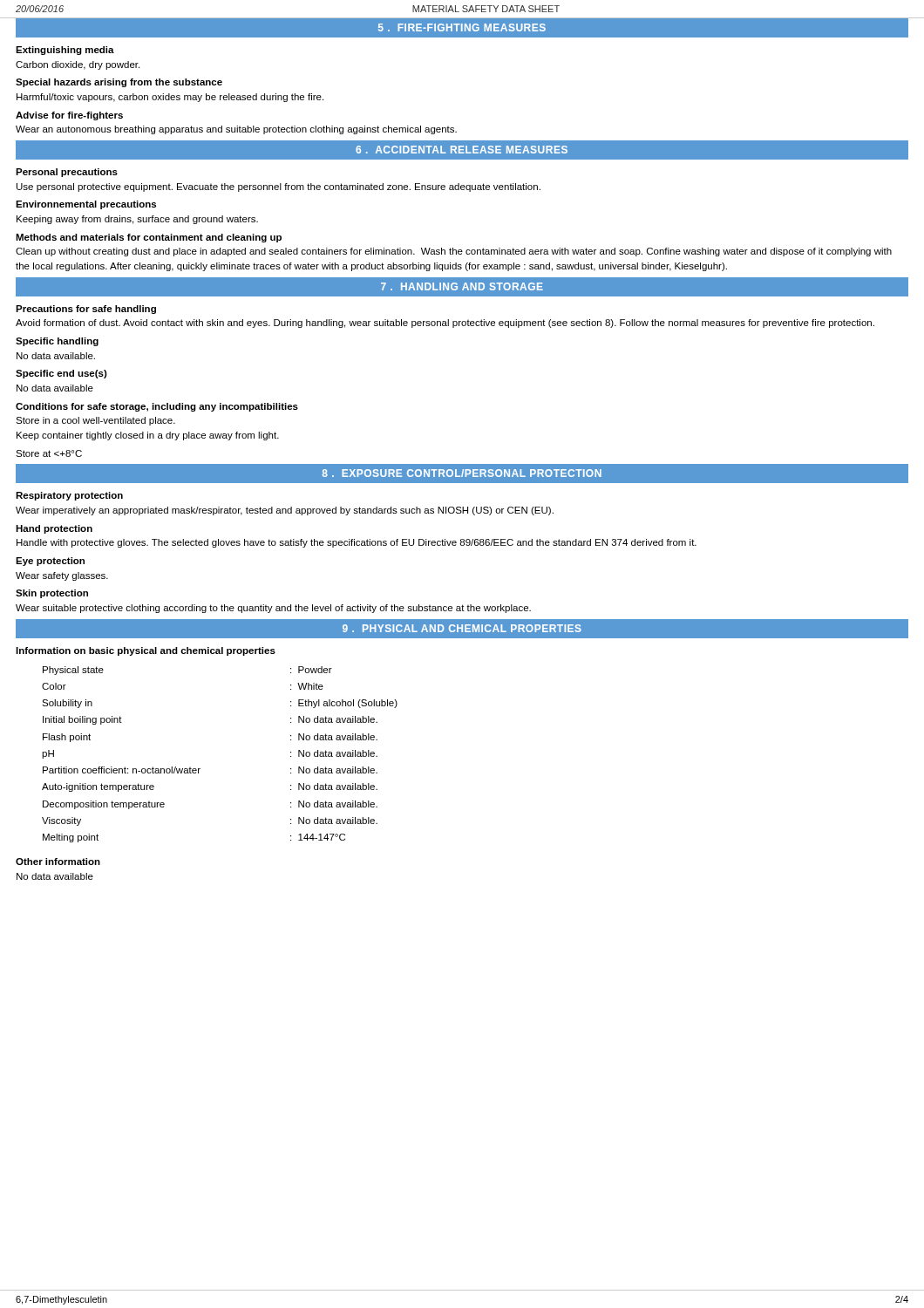Navigate to the element starting "Precautions for safe"
Image resolution: width=924 pixels, height=1308 pixels.
point(462,316)
